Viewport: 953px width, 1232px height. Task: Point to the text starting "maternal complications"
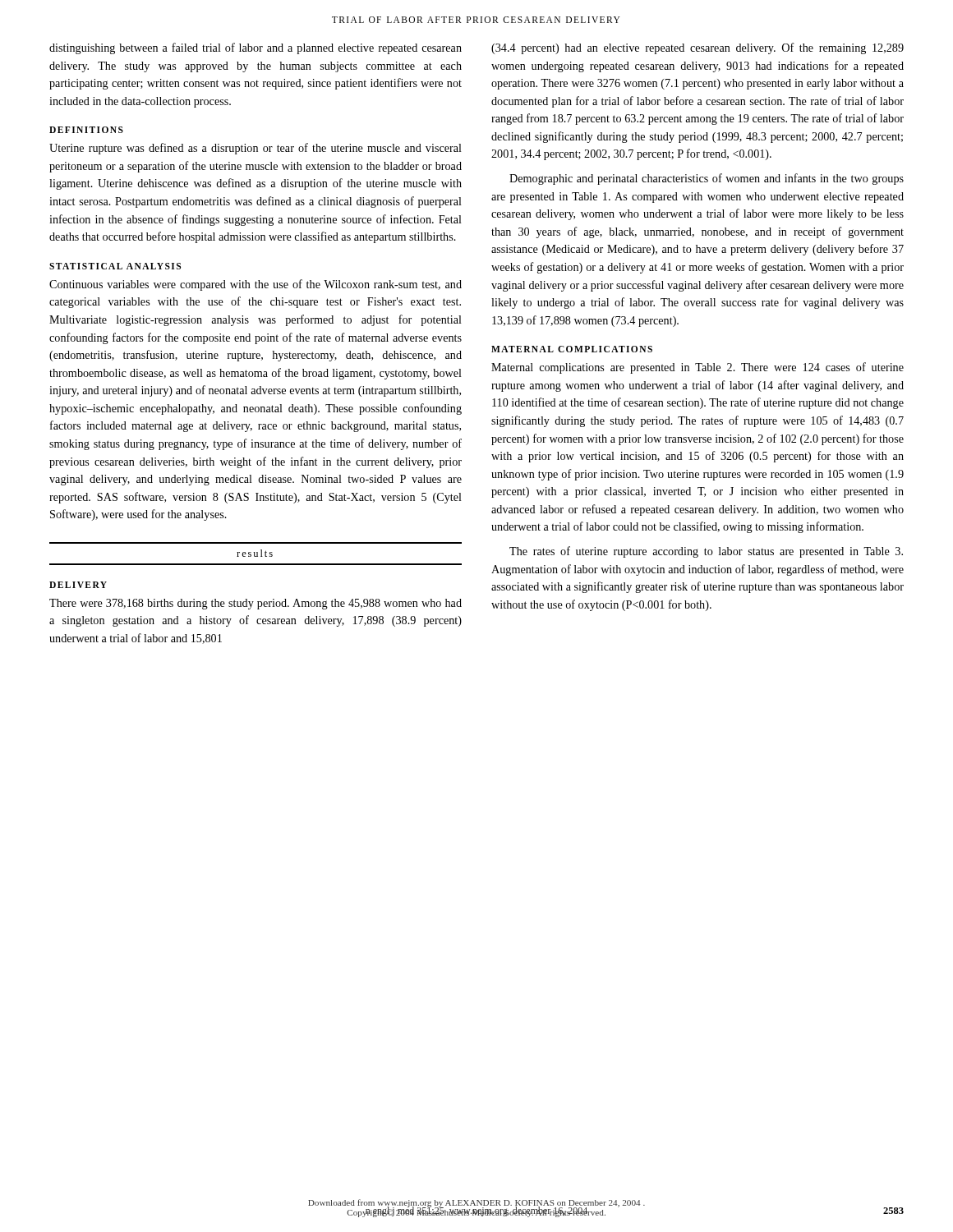tap(572, 349)
